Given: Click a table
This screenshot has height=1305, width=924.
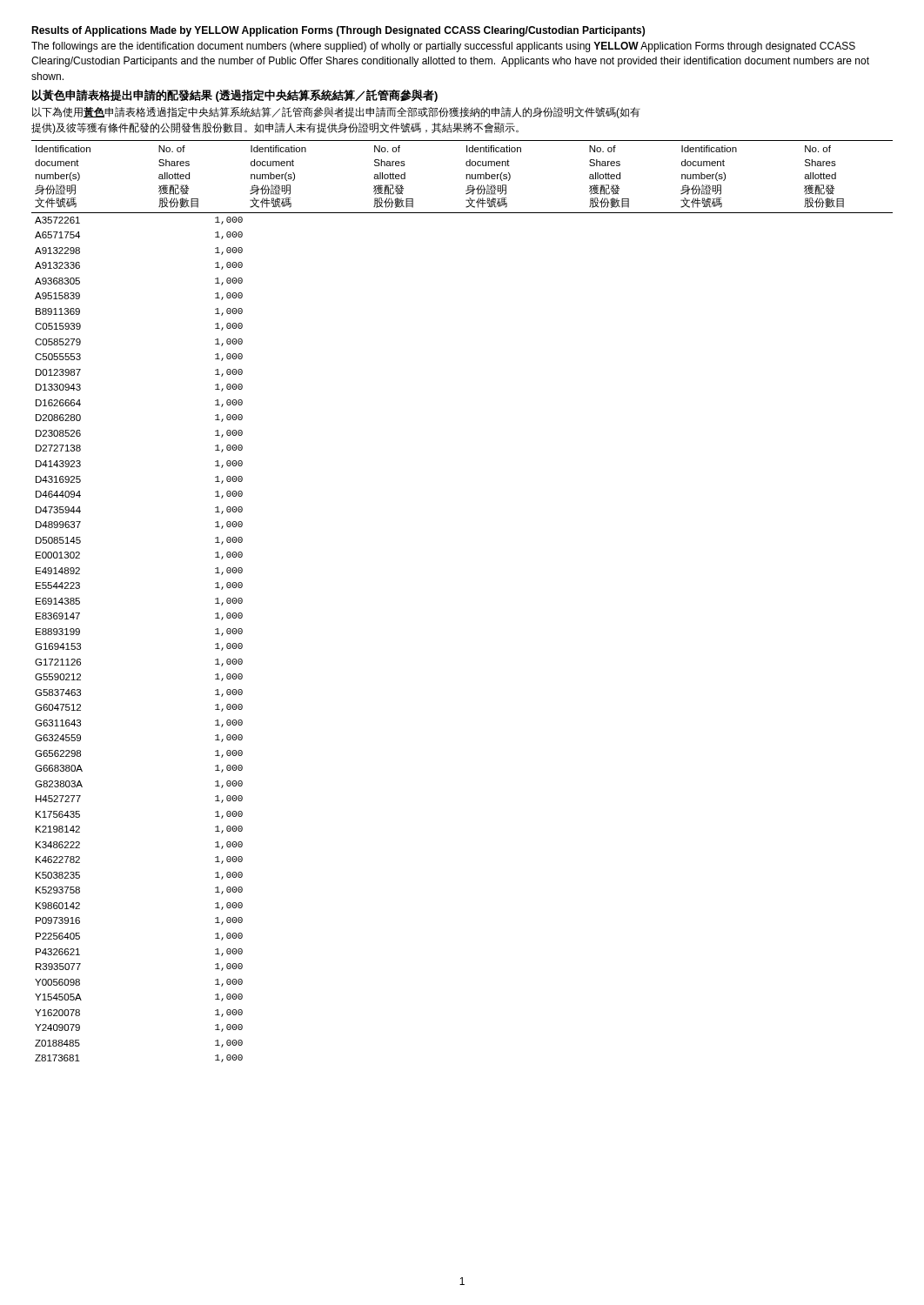Looking at the screenshot, I should coord(462,603).
